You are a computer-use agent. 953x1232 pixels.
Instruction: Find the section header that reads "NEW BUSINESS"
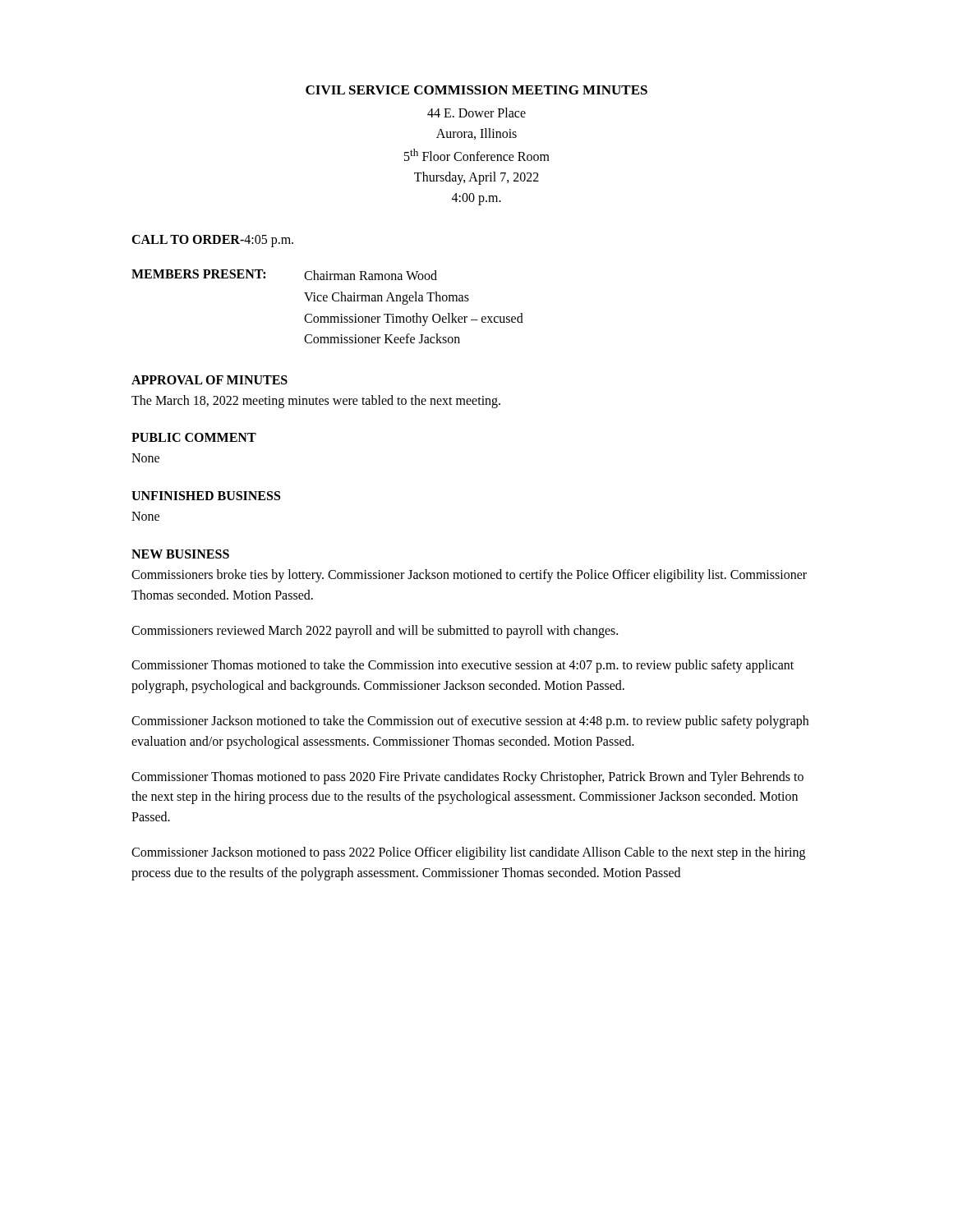(180, 554)
